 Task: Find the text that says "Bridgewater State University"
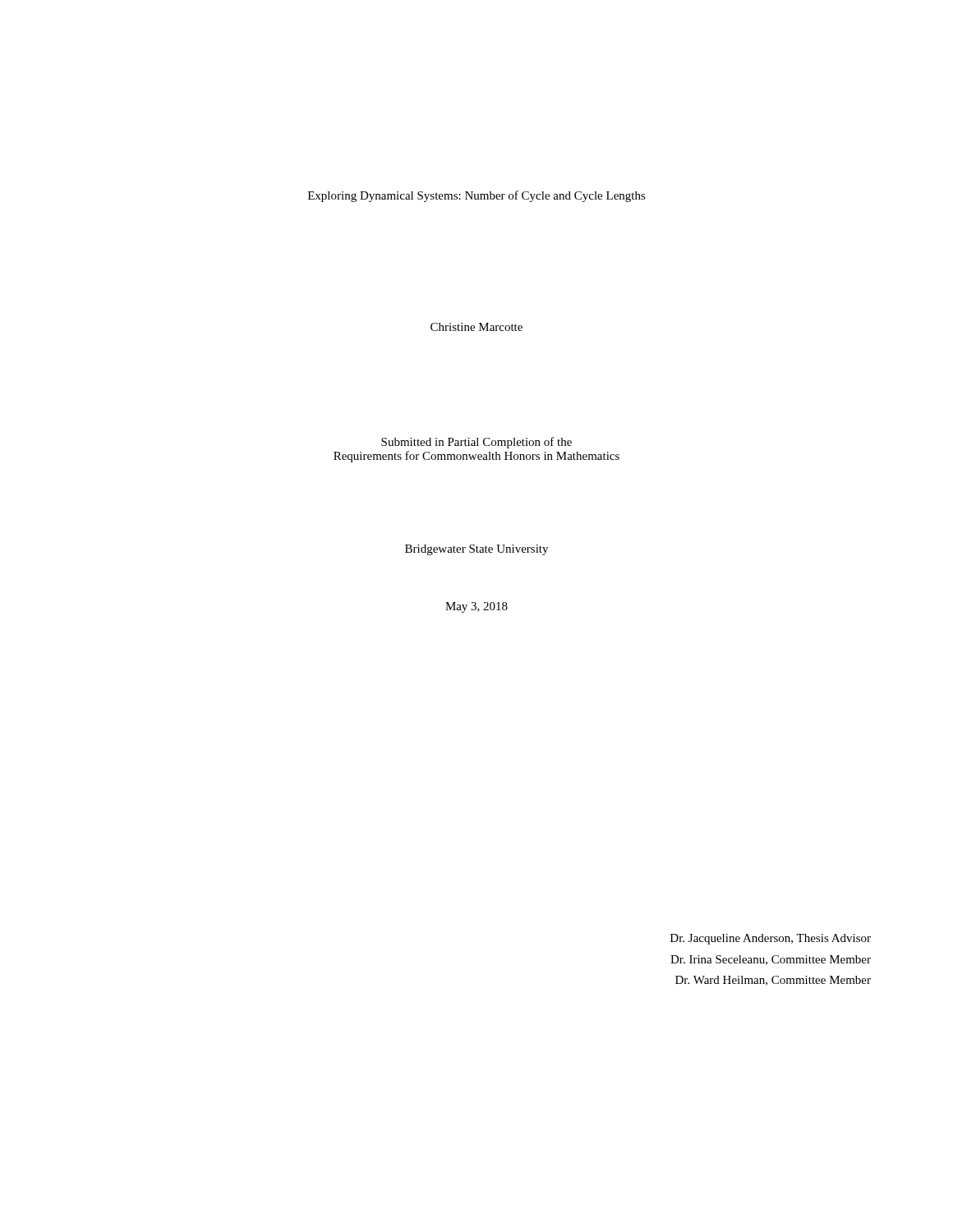pyautogui.click(x=476, y=549)
